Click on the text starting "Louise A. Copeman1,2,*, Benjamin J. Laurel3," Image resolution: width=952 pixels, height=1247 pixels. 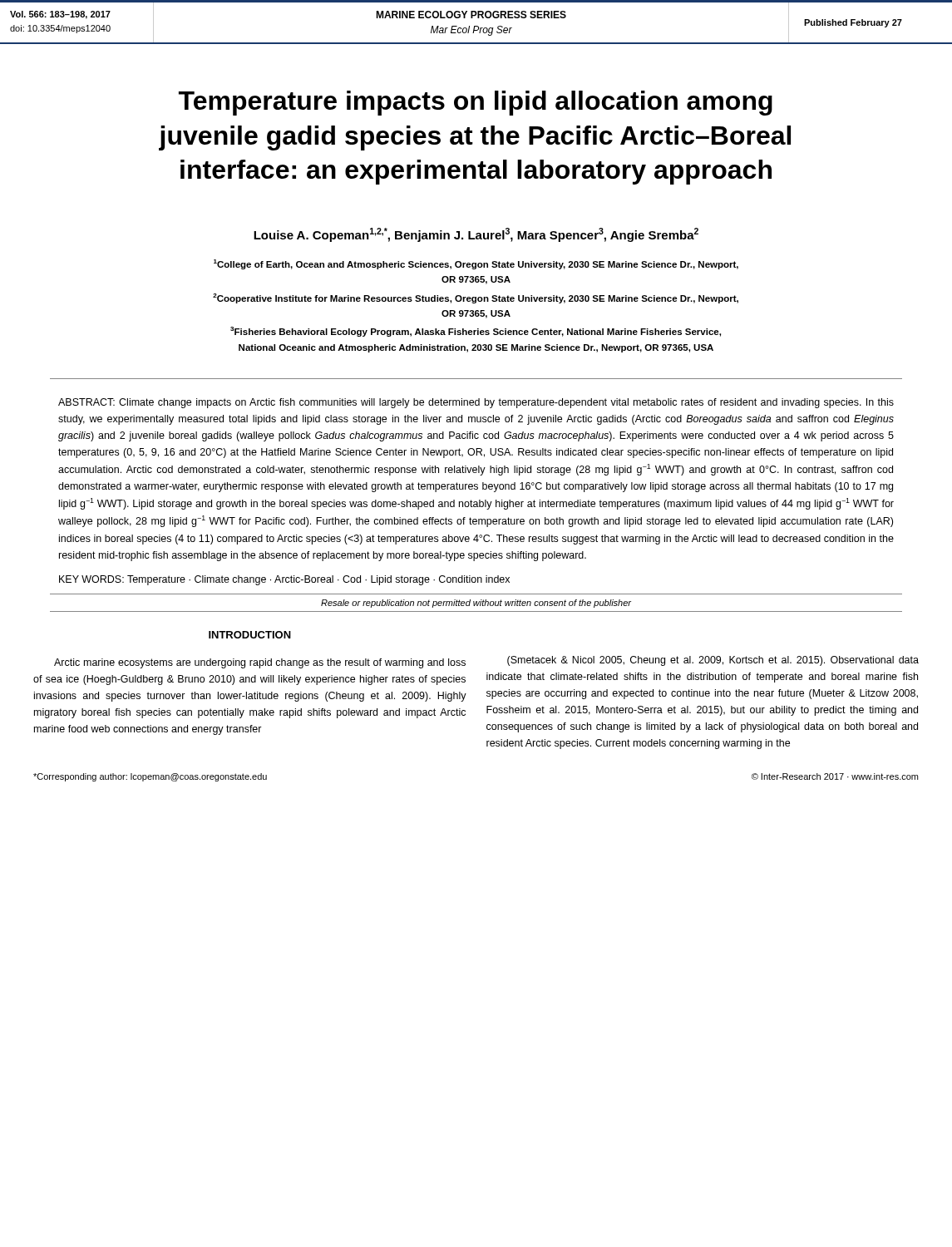click(x=476, y=234)
